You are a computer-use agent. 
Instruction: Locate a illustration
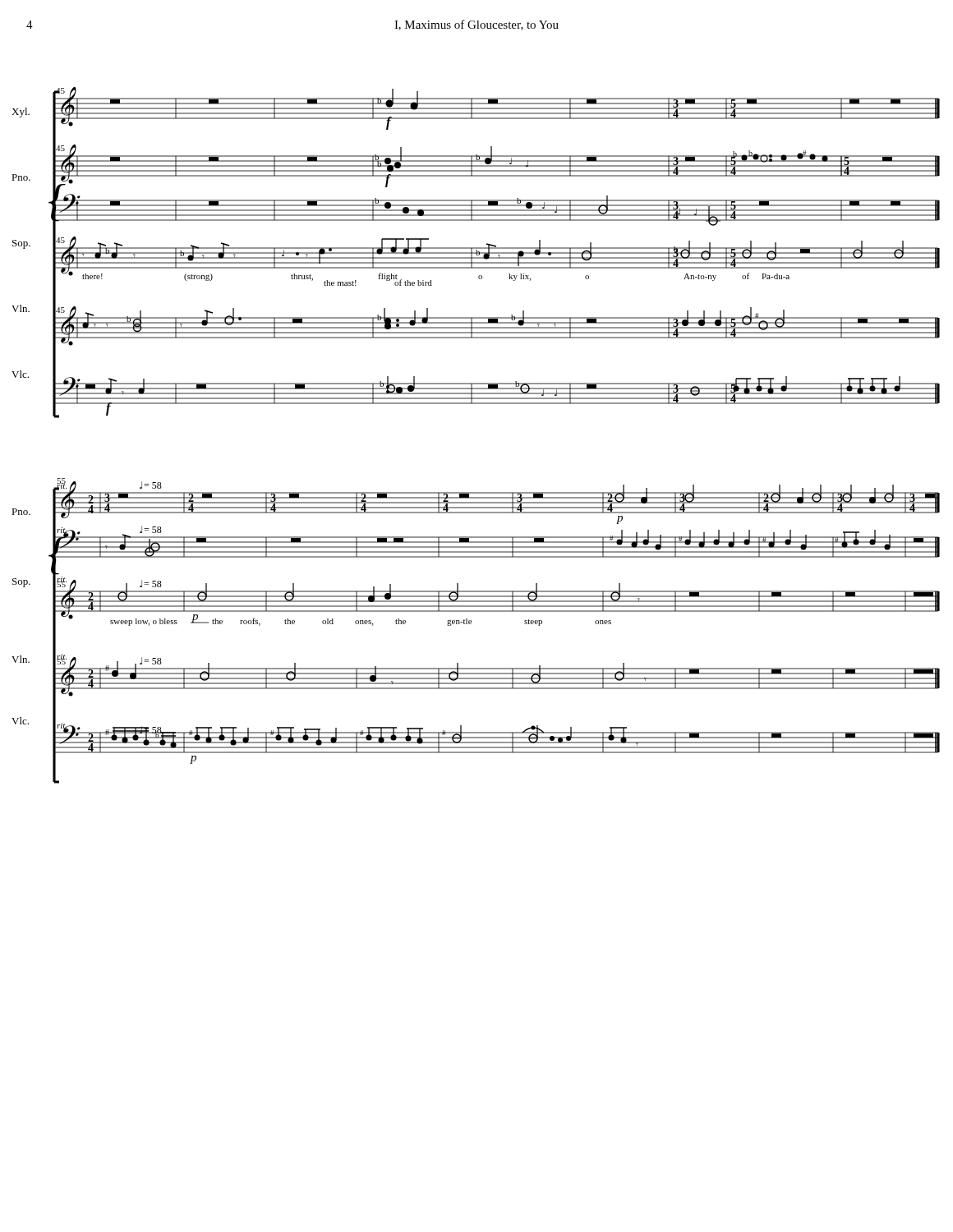click(476, 629)
